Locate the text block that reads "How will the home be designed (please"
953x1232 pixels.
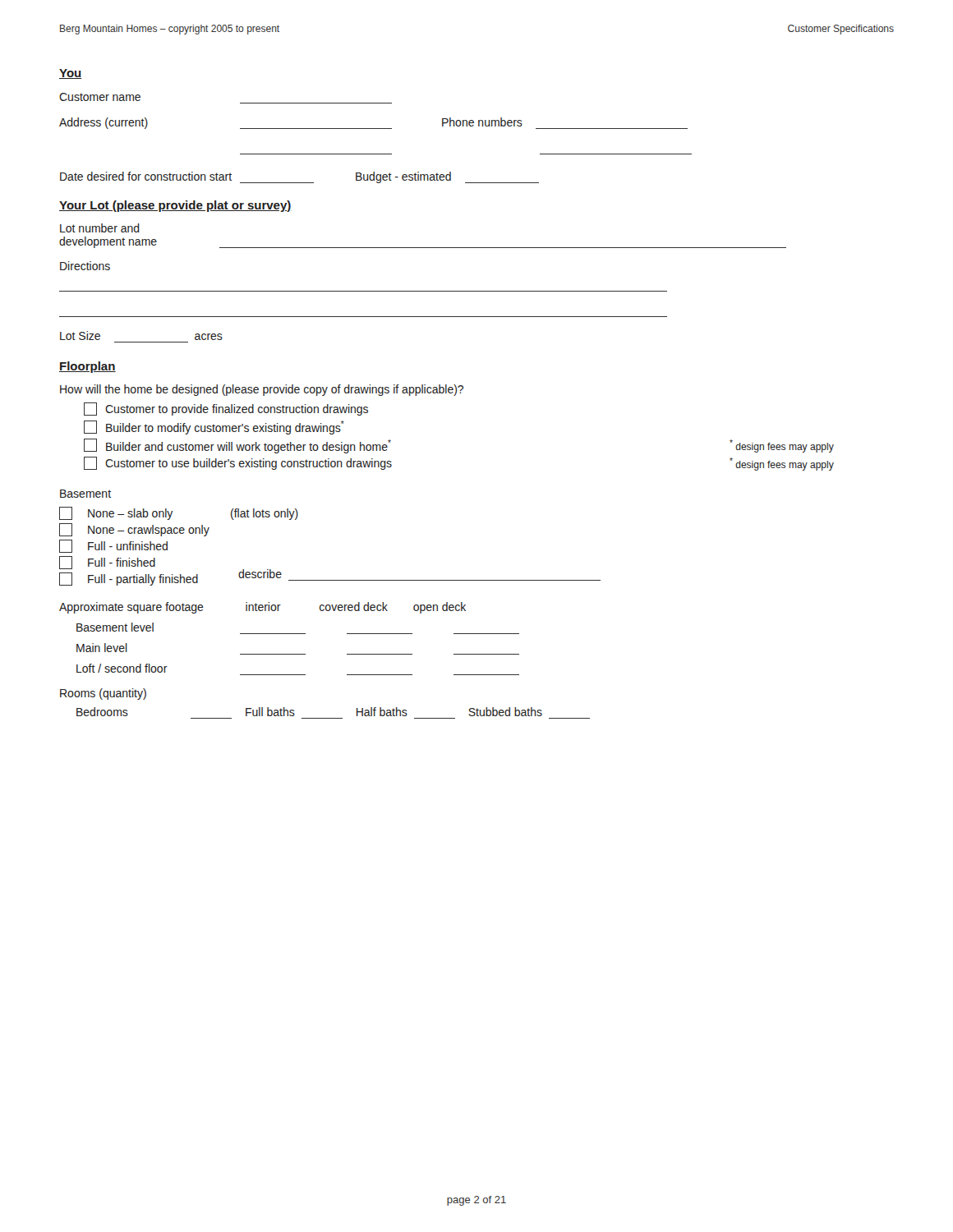click(262, 390)
